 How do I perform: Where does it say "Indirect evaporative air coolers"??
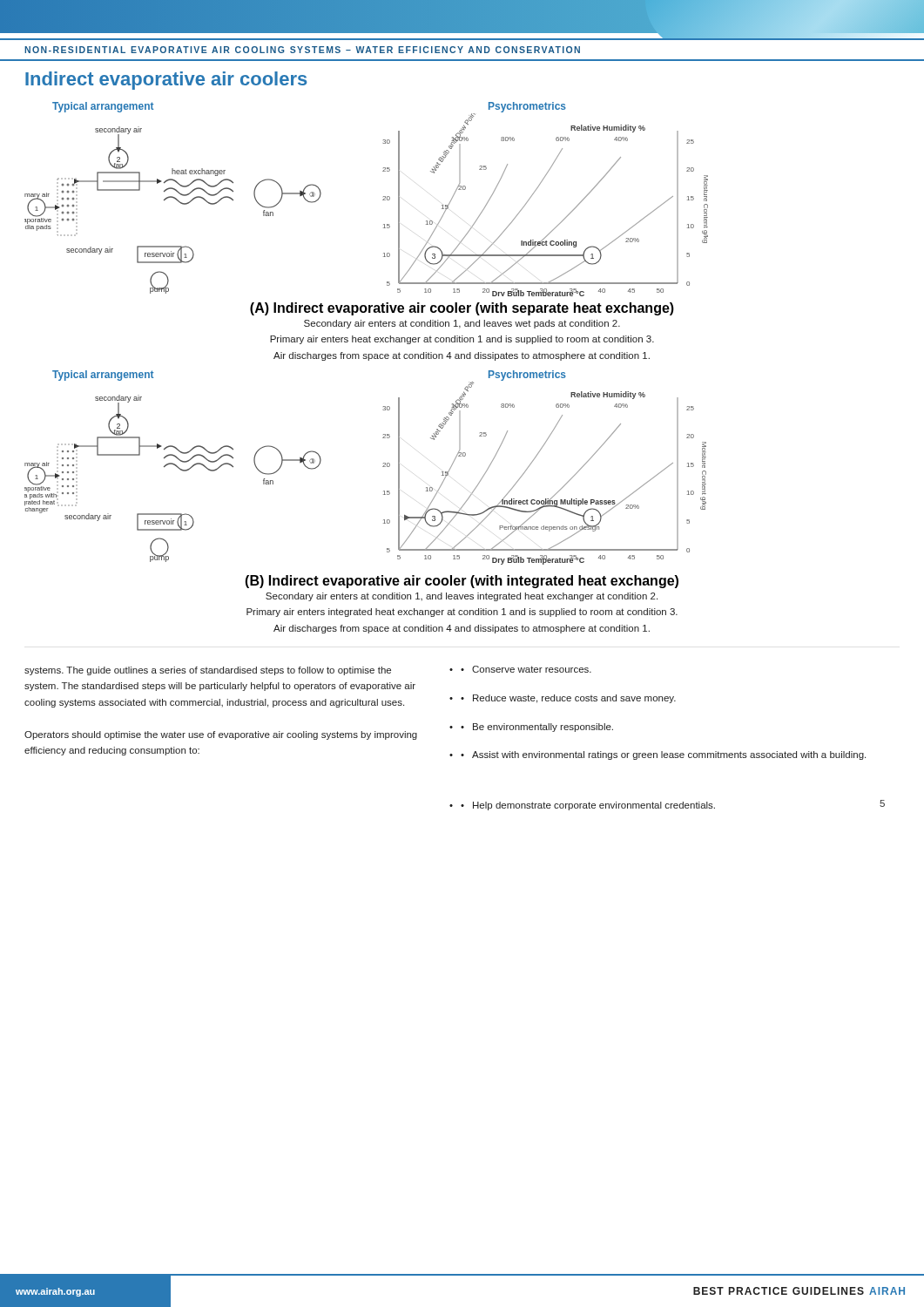tap(166, 79)
